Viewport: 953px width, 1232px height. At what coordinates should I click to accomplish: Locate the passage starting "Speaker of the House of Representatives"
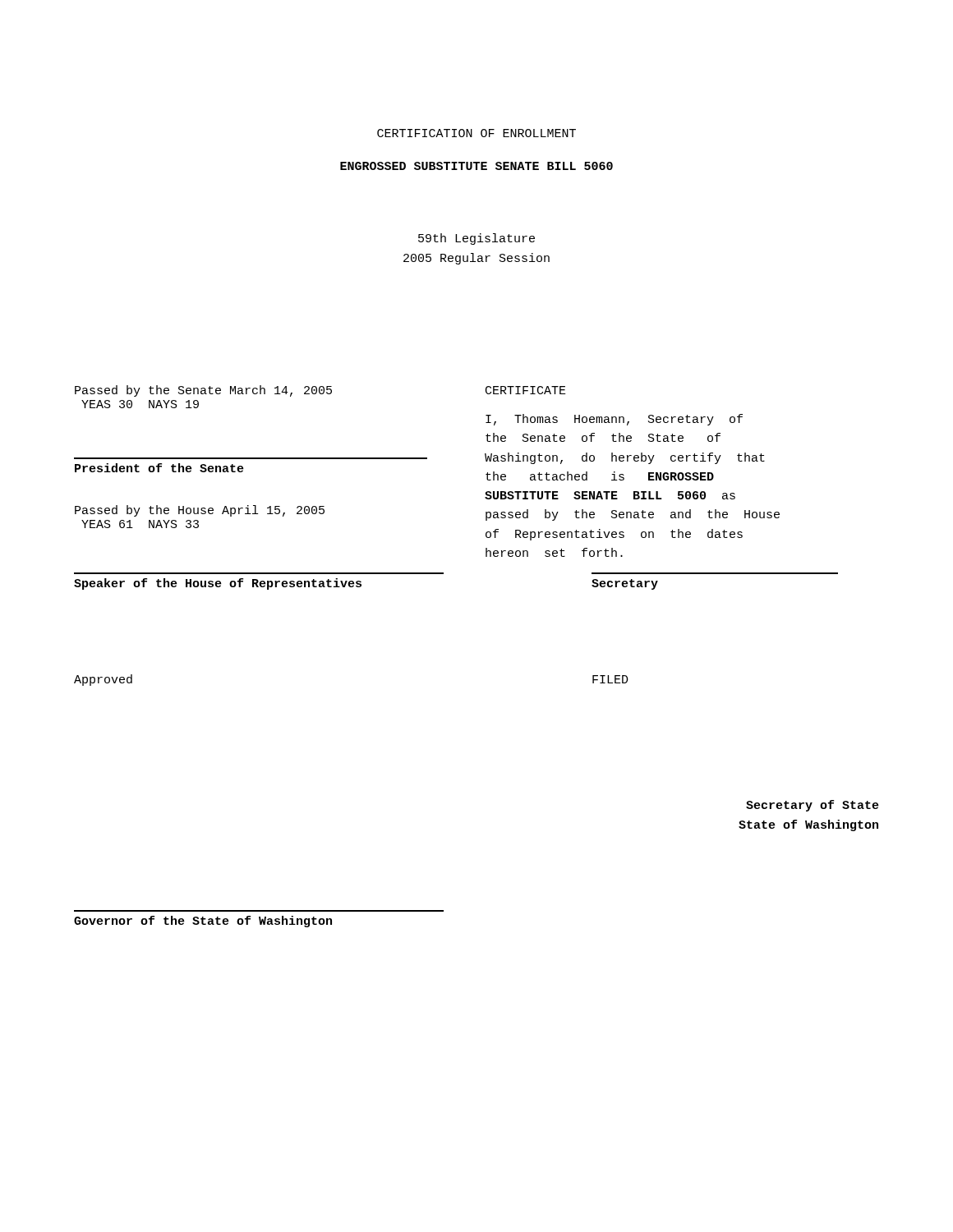point(259,582)
